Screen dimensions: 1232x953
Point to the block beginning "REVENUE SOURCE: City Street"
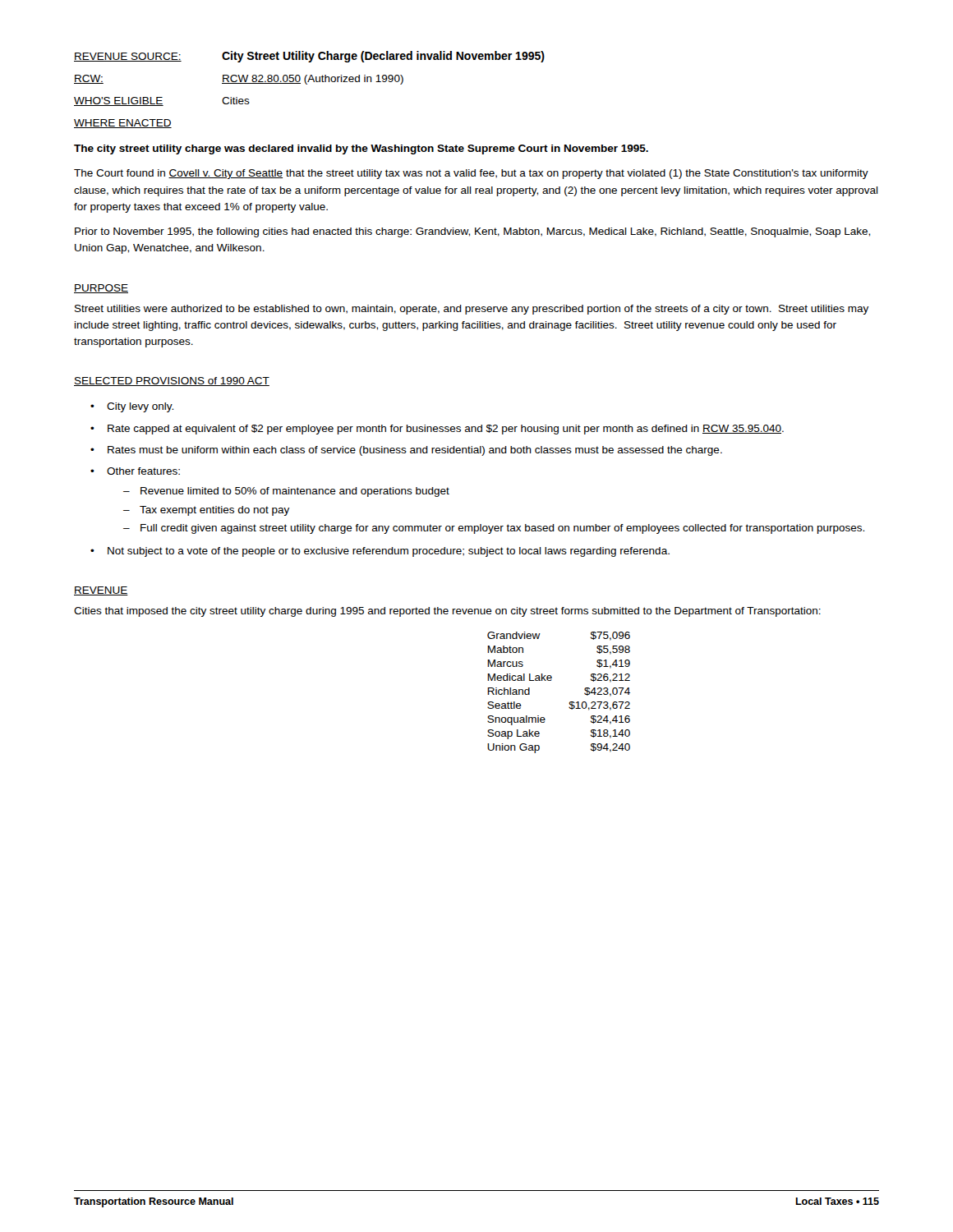click(309, 56)
